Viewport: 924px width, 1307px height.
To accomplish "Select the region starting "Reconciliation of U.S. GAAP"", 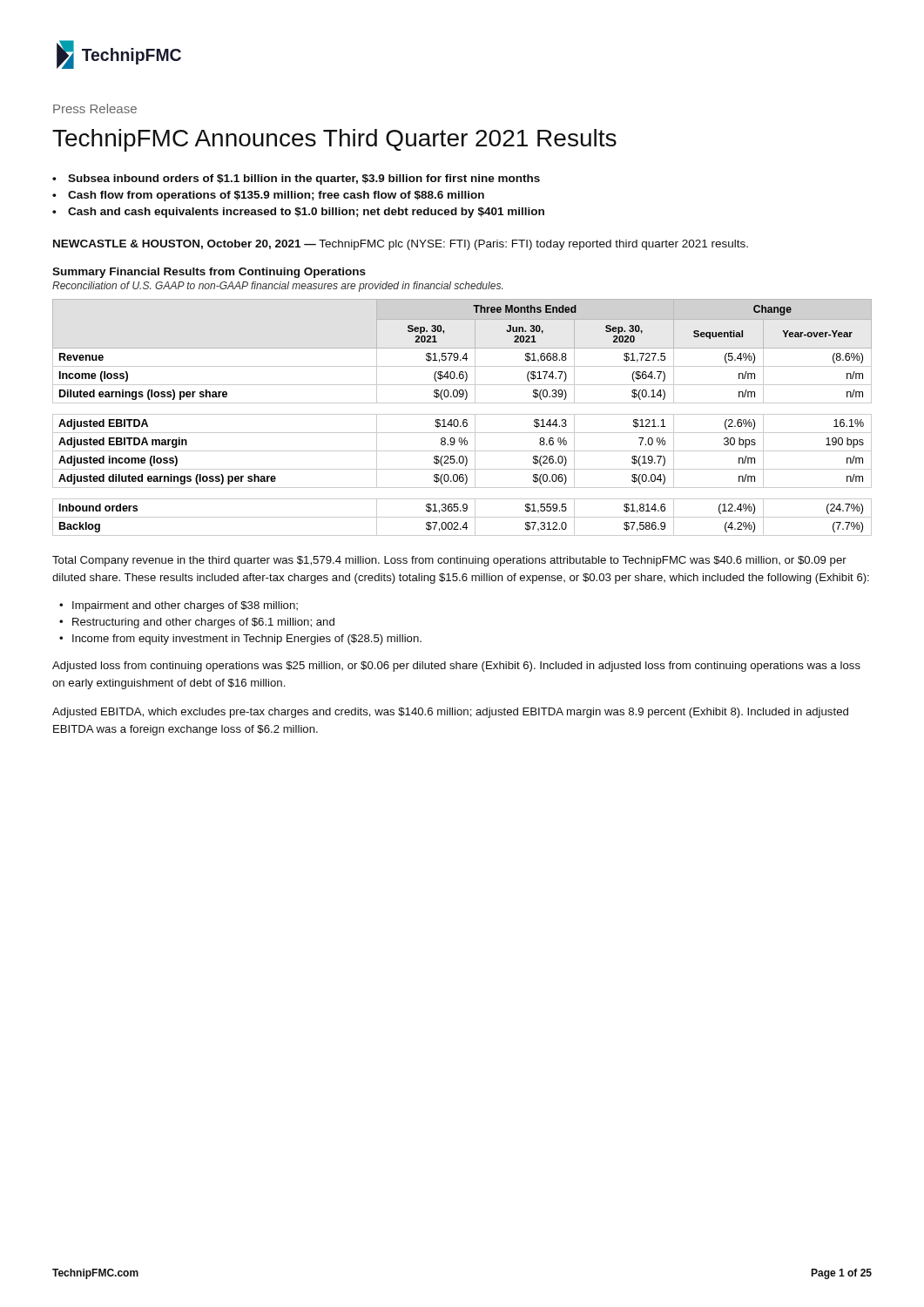I will 278,286.
